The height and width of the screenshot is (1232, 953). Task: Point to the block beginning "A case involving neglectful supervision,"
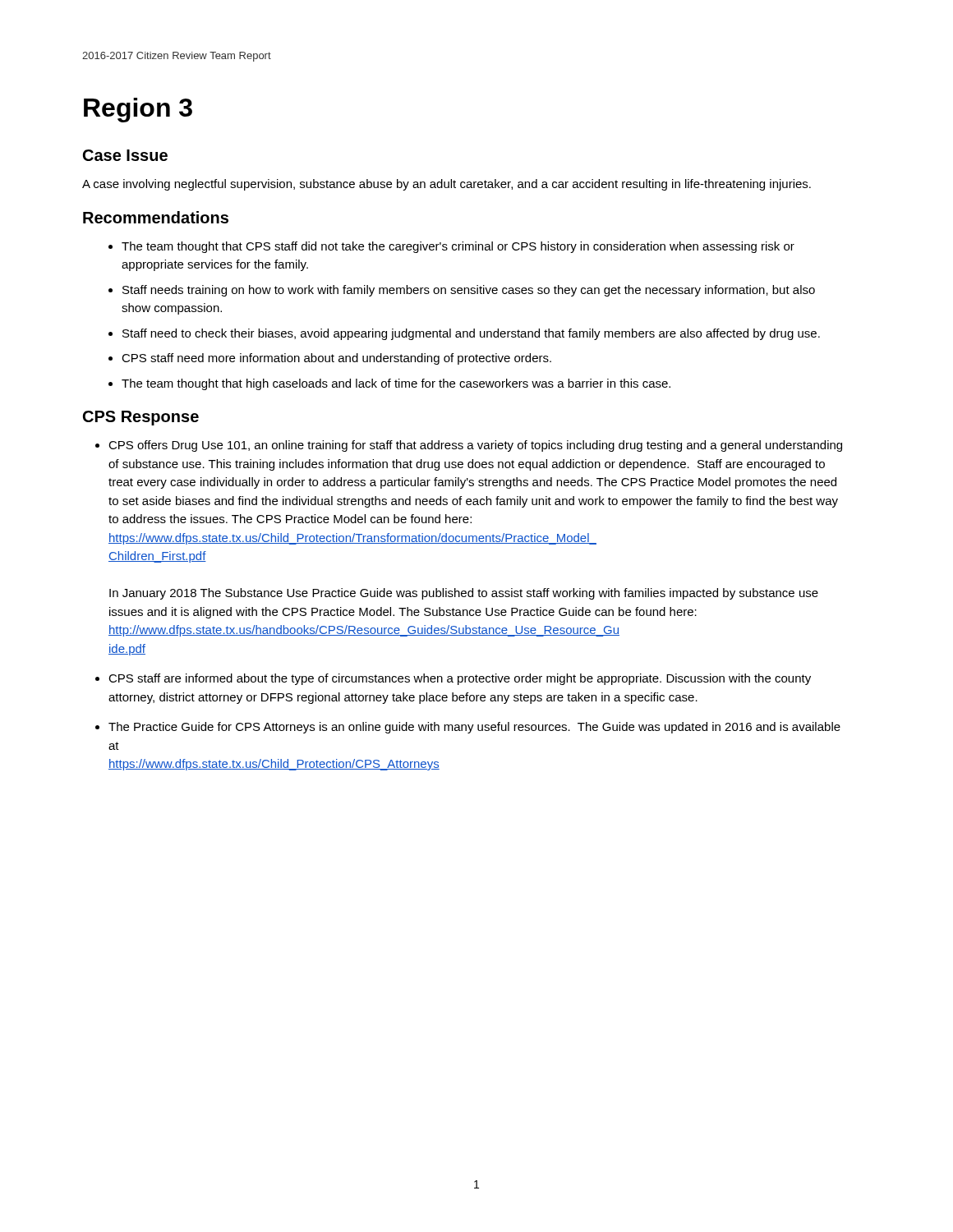(x=447, y=184)
